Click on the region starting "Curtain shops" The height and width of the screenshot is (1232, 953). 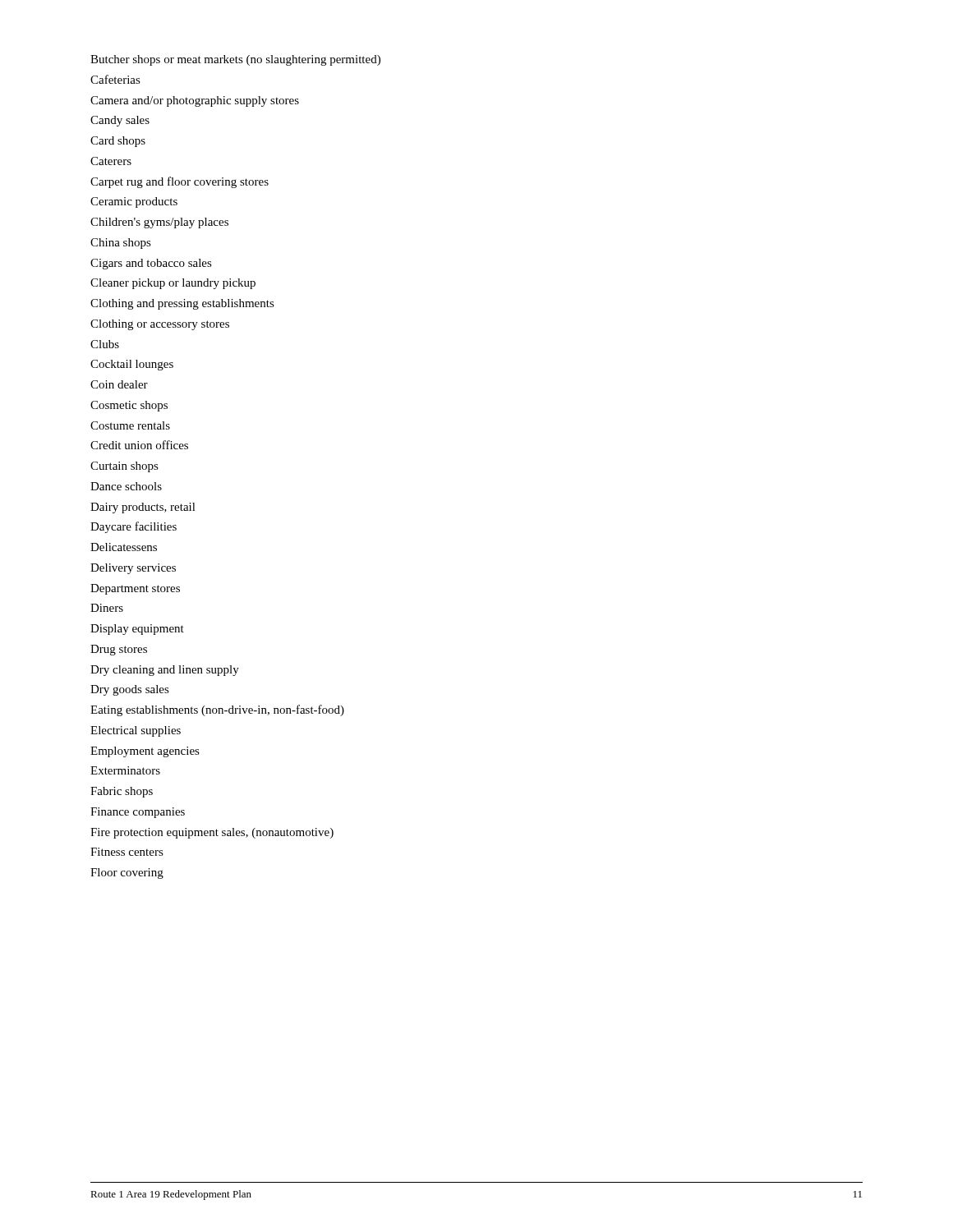pyautogui.click(x=124, y=466)
